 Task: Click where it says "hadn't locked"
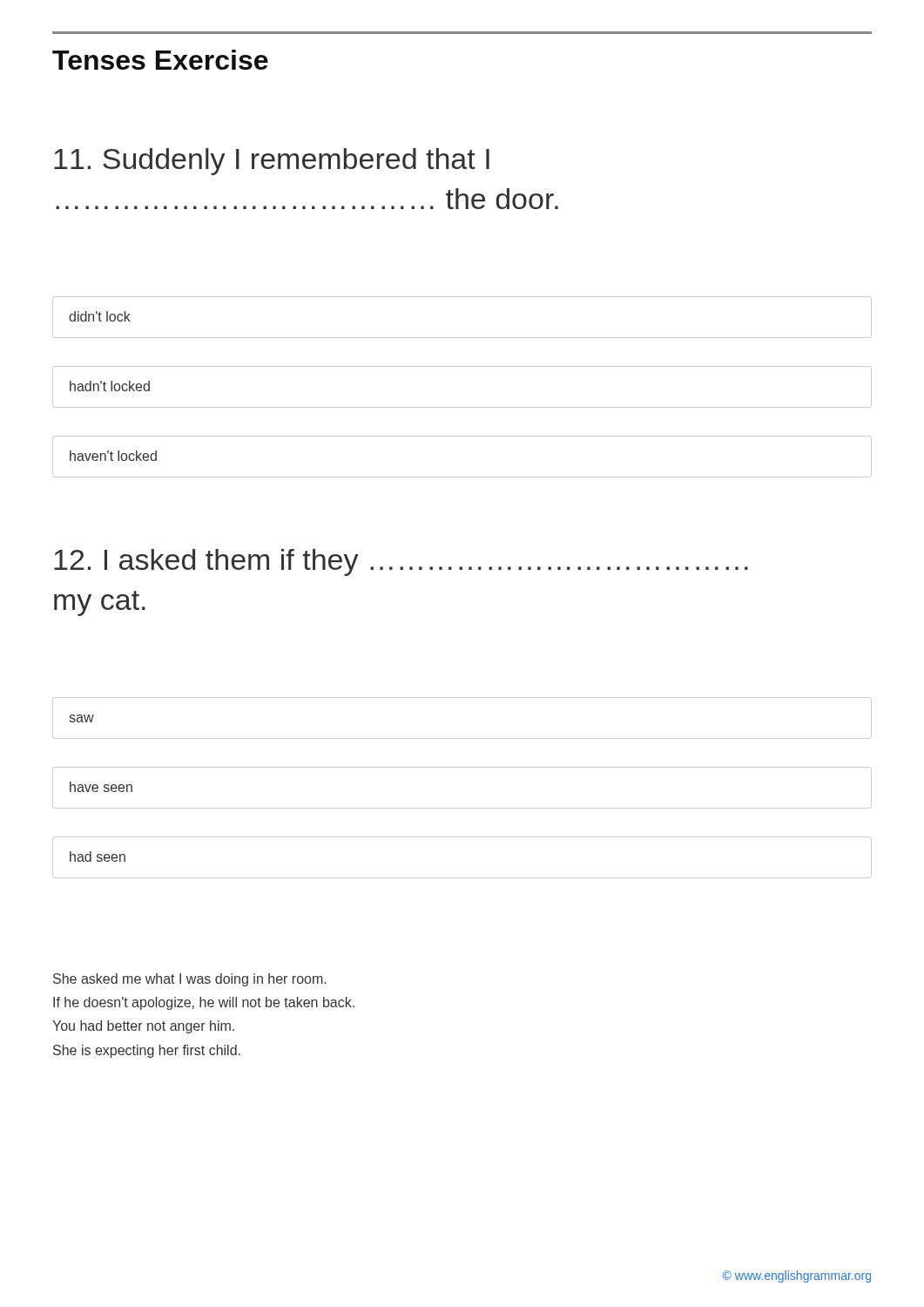(462, 387)
